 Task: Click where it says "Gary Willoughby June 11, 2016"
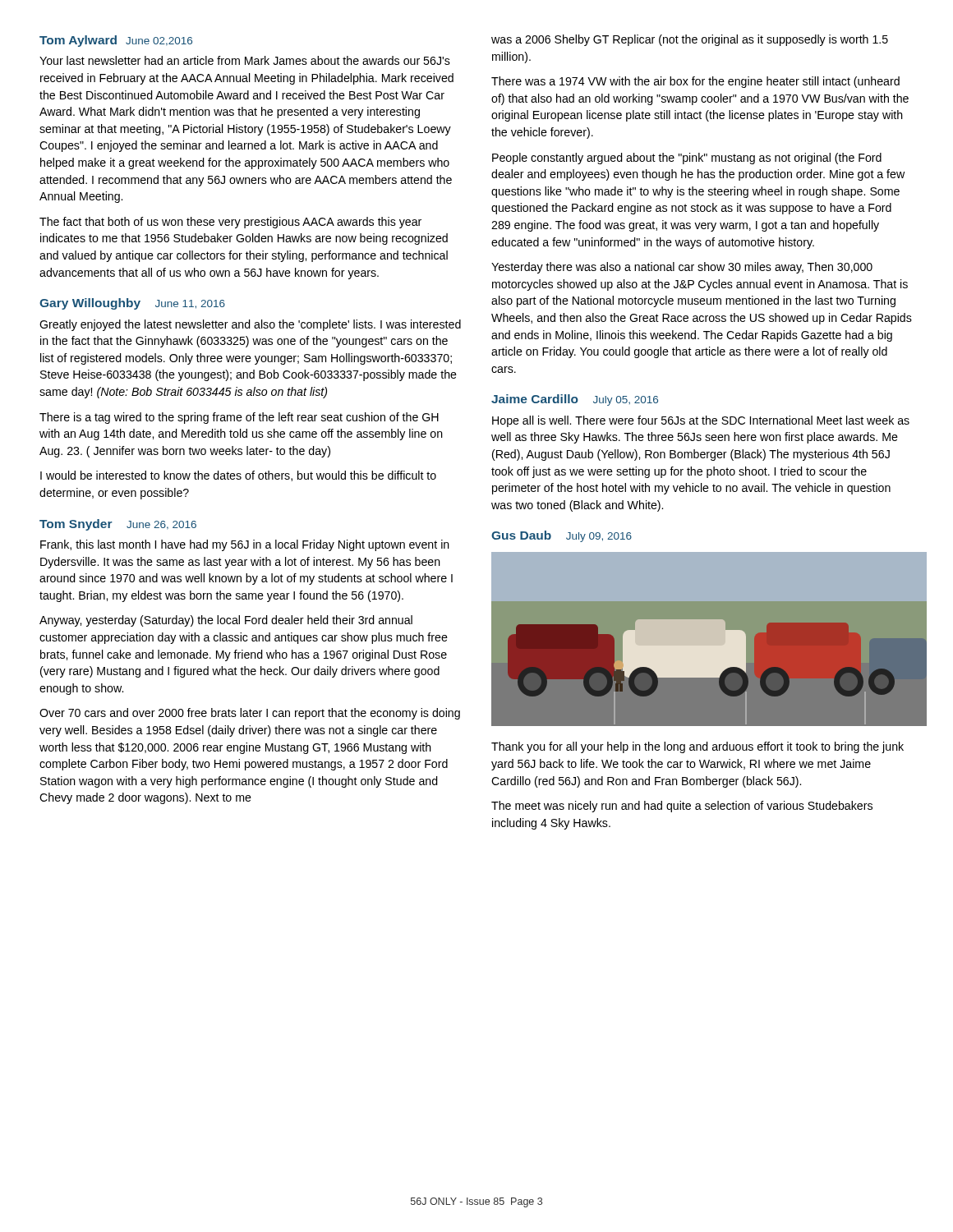click(x=132, y=303)
